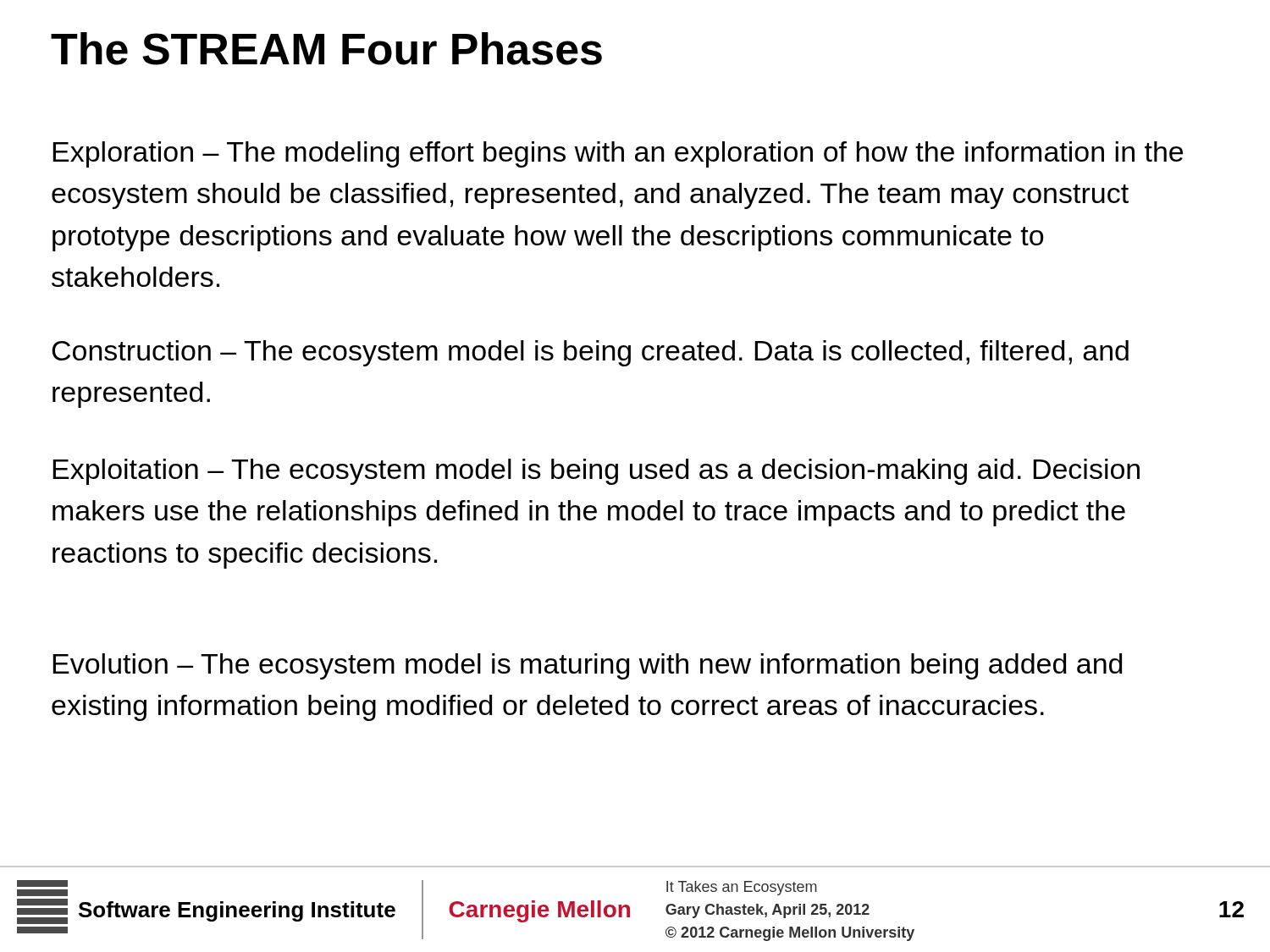Viewport: 1270px width, 952px height.
Task: Point to the block beginning "Exploration – The"
Action: pyautogui.click(x=618, y=214)
